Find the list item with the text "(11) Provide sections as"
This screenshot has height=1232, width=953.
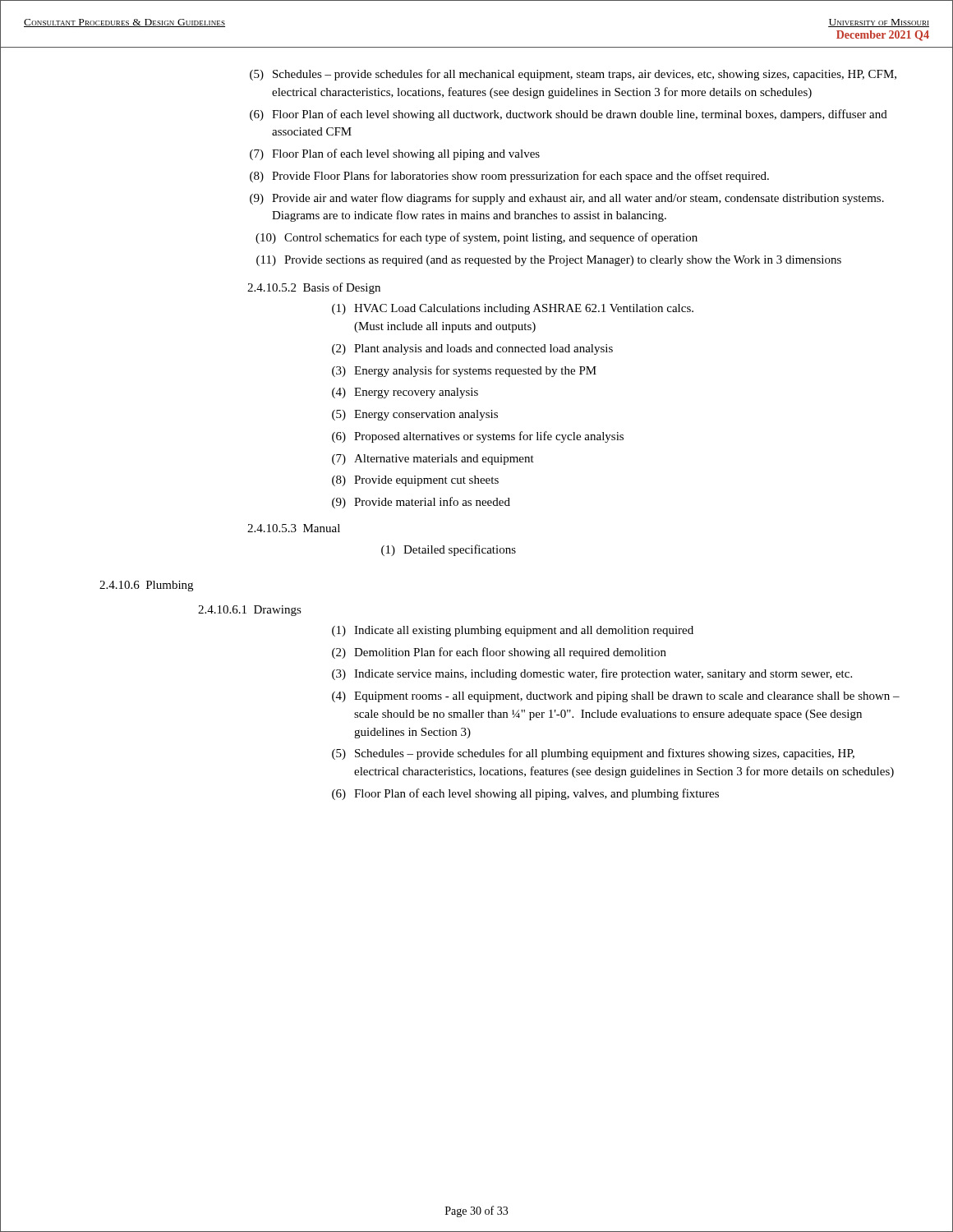(550, 260)
